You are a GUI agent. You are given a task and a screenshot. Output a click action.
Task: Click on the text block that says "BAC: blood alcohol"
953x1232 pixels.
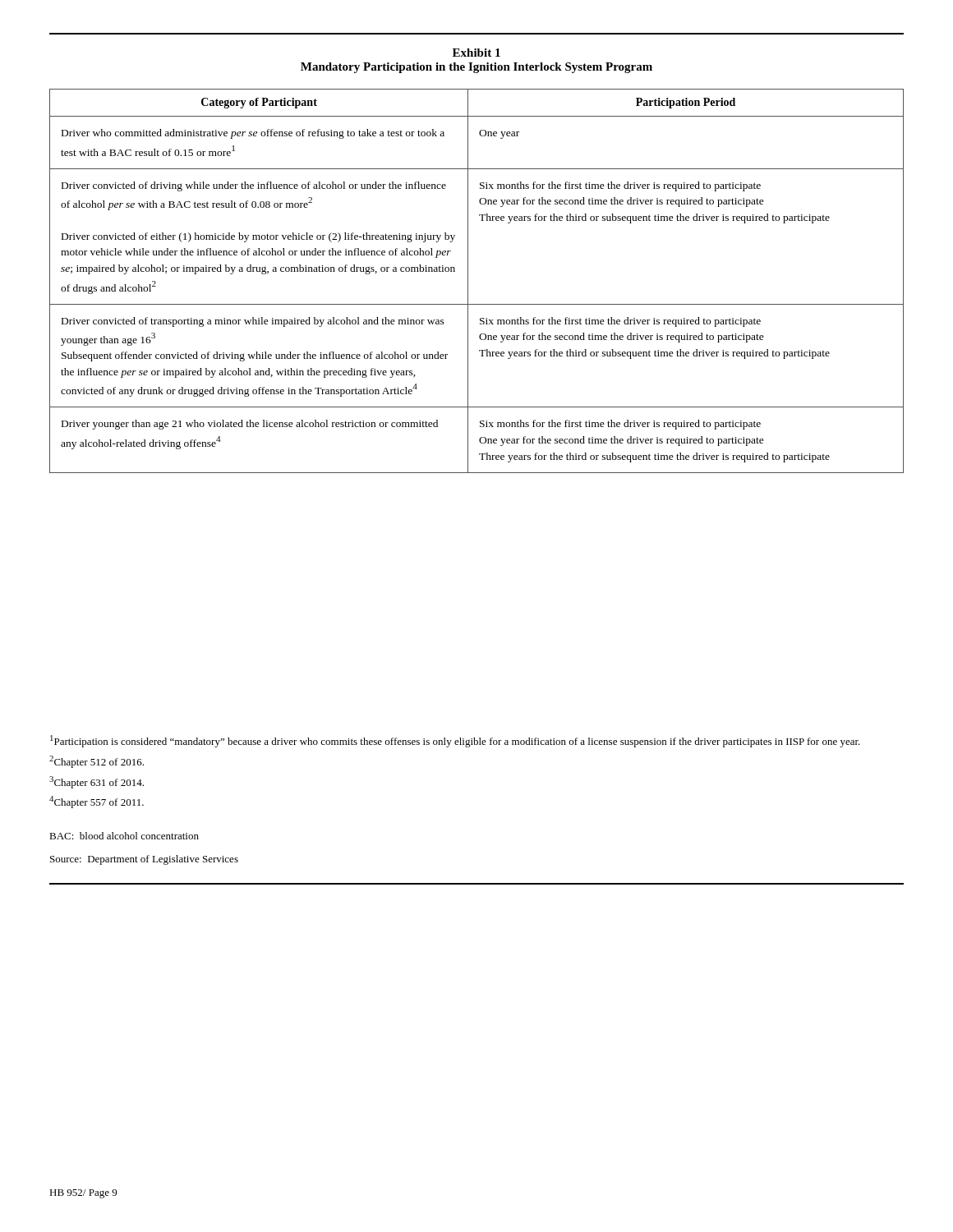click(x=124, y=836)
